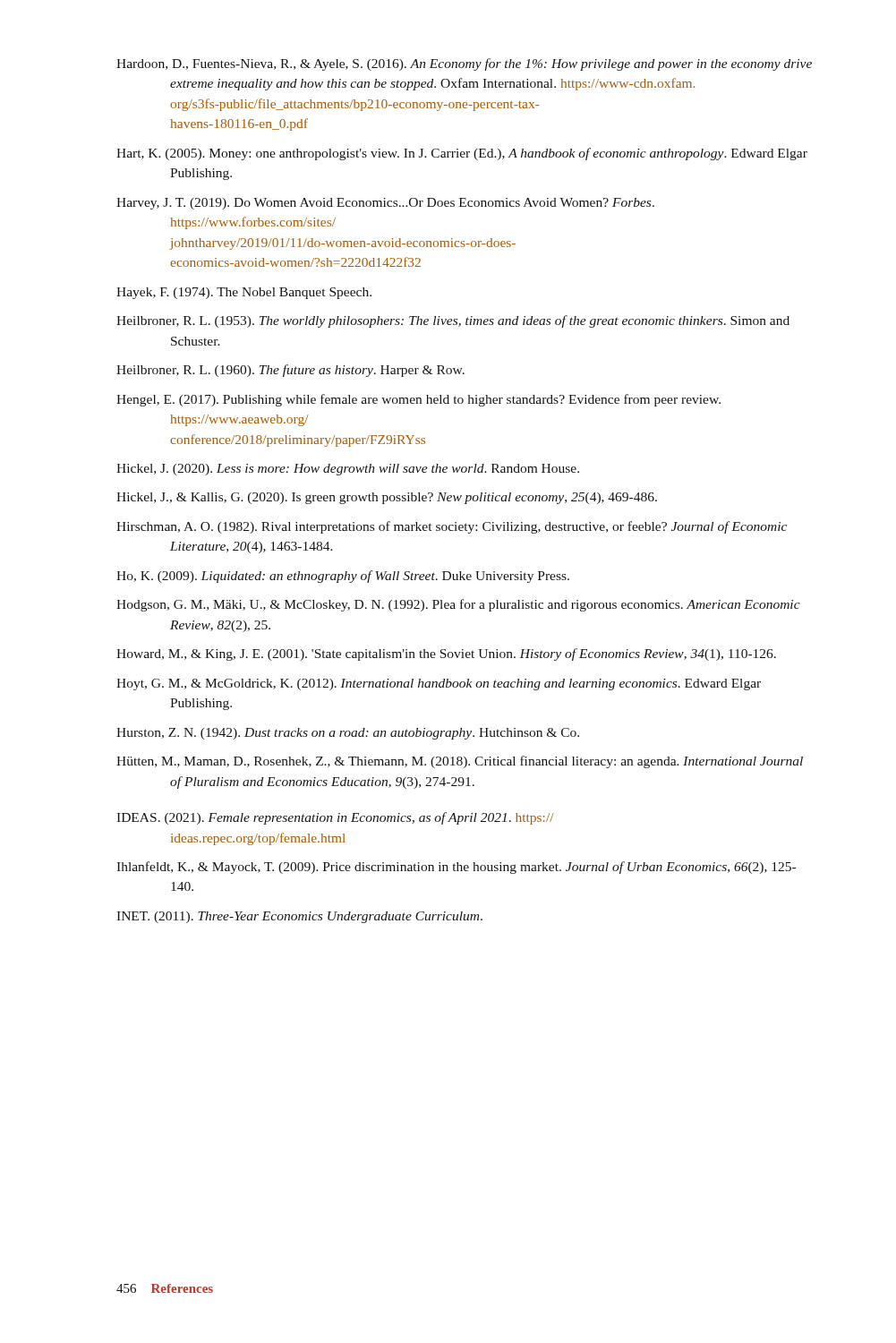Viewport: 896px width, 1343px height.
Task: Click the passage that begins "INET. (2011). Three-Year Economics Undergraduate"
Action: (300, 915)
